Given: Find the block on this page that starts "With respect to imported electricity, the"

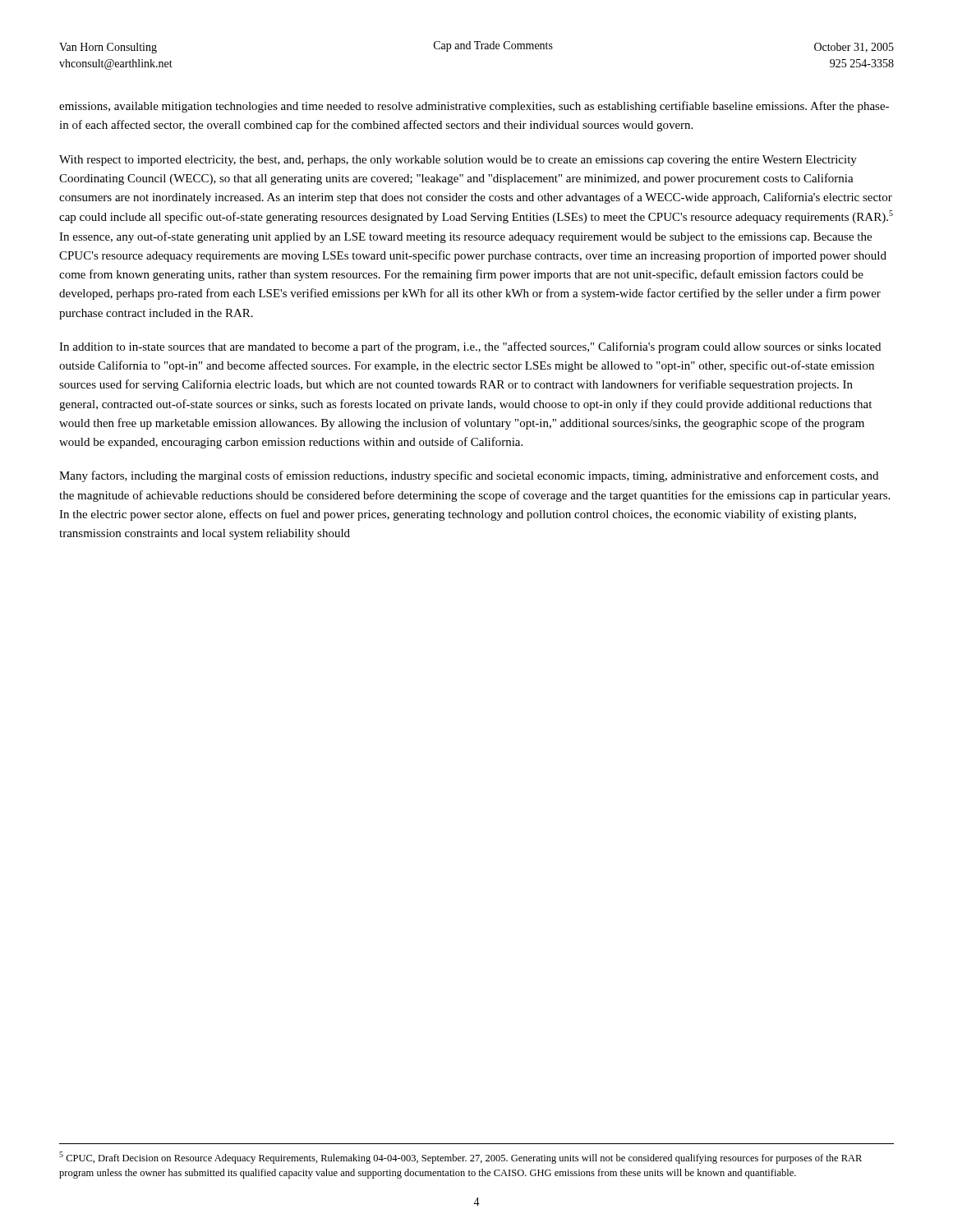Looking at the screenshot, I should coord(476,236).
